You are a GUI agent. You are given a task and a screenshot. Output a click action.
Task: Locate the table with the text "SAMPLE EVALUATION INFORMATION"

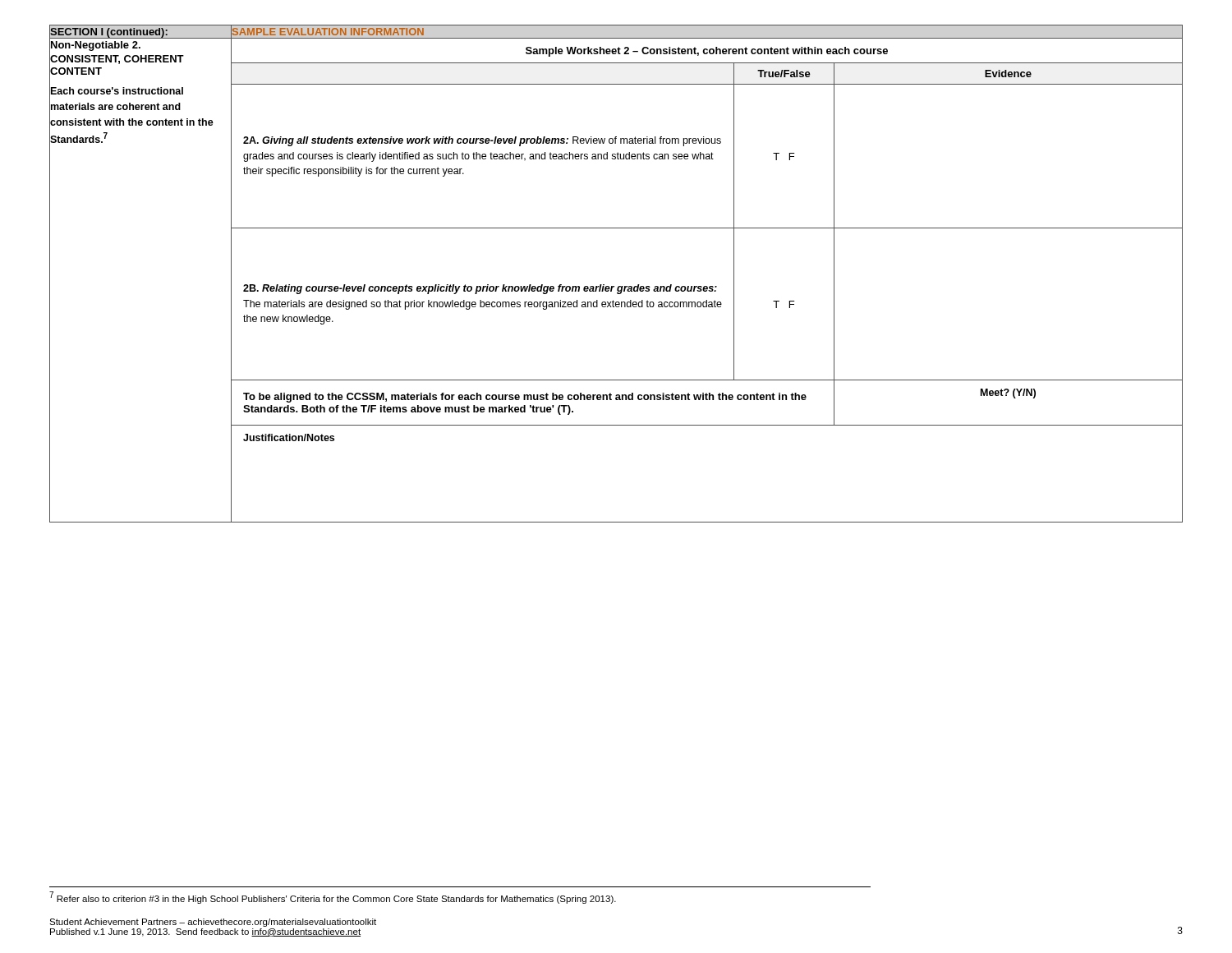click(616, 274)
